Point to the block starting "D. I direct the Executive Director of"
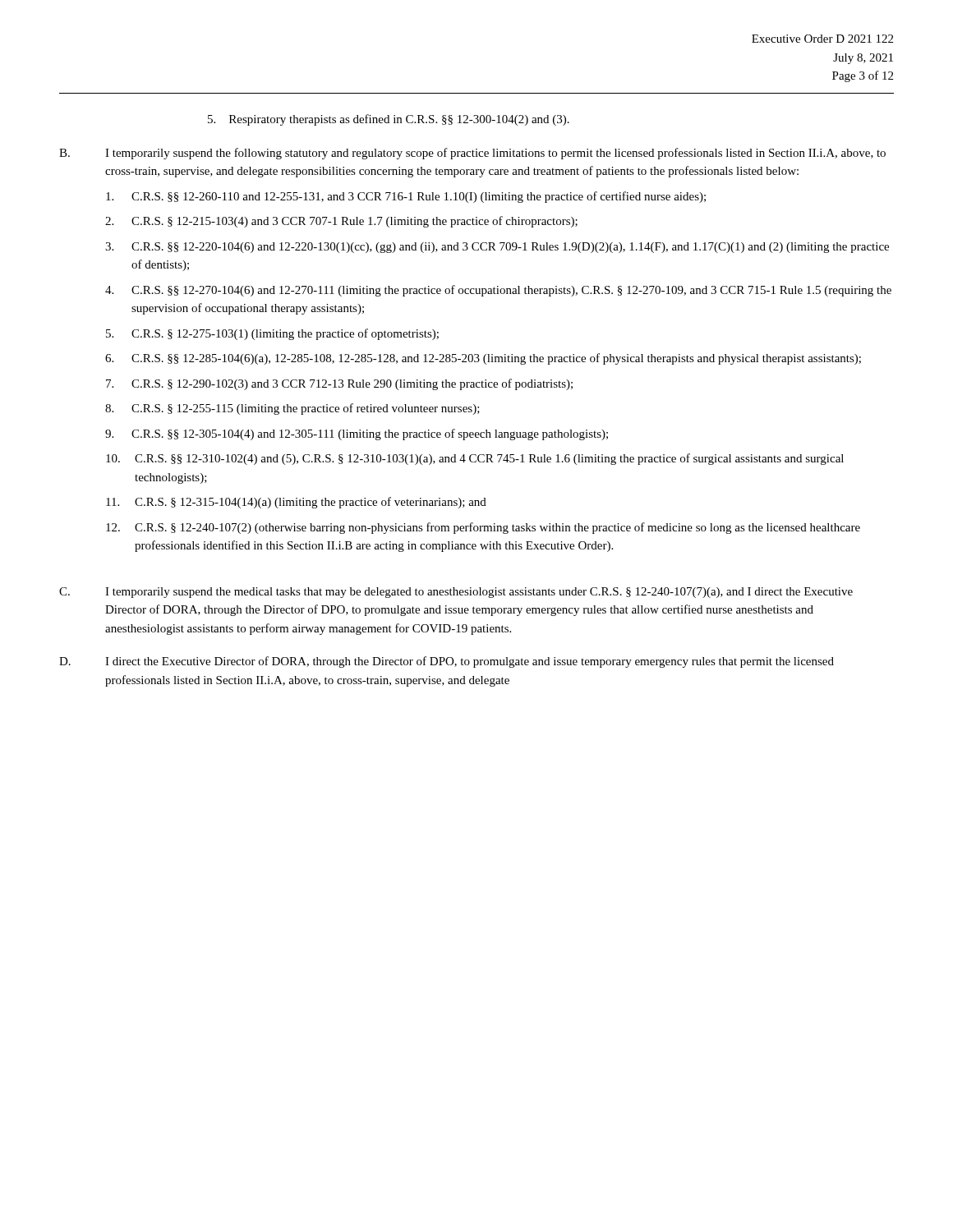This screenshot has width=953, height=1232. 476,671
